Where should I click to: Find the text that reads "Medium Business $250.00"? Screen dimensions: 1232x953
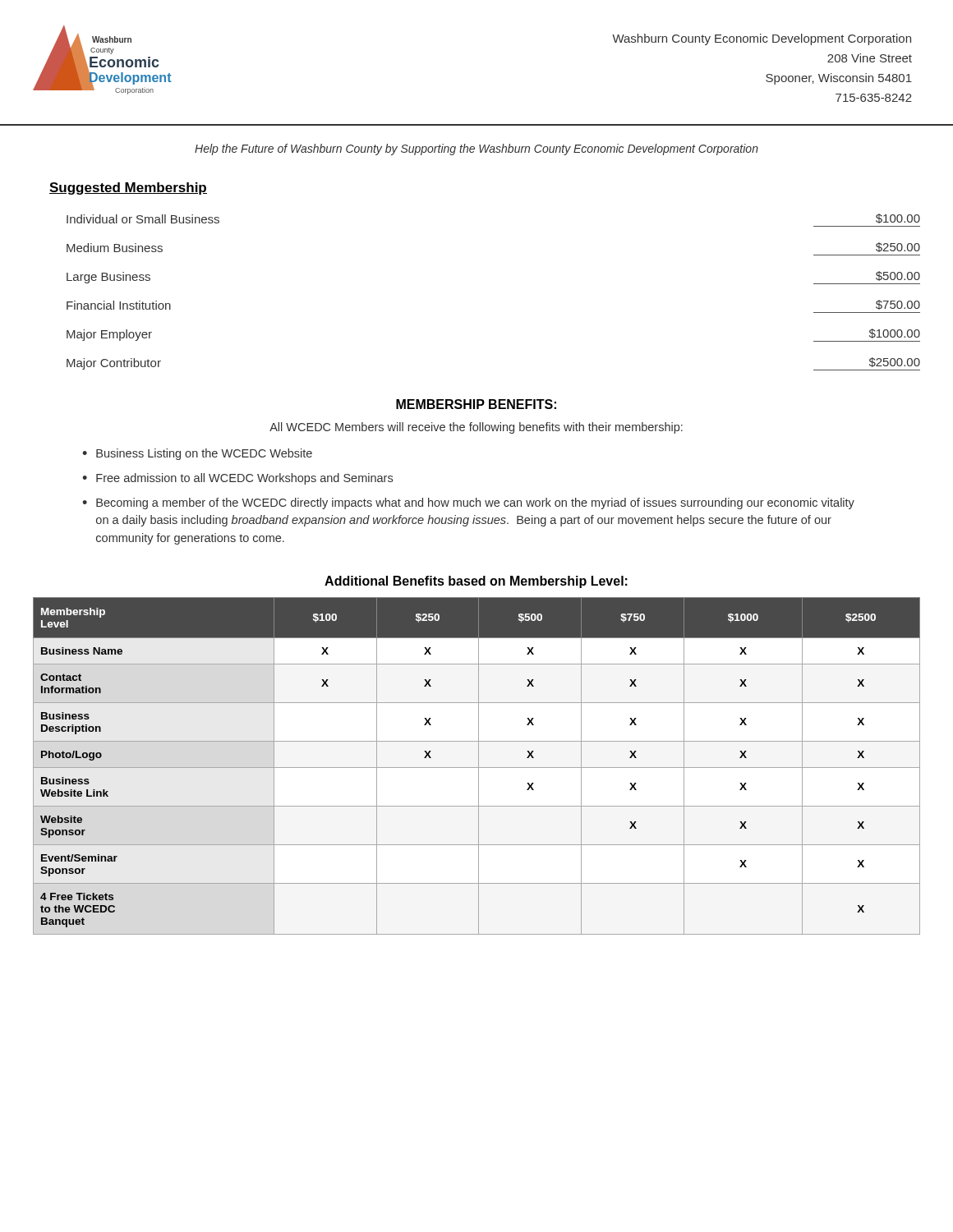click(117, 248)
